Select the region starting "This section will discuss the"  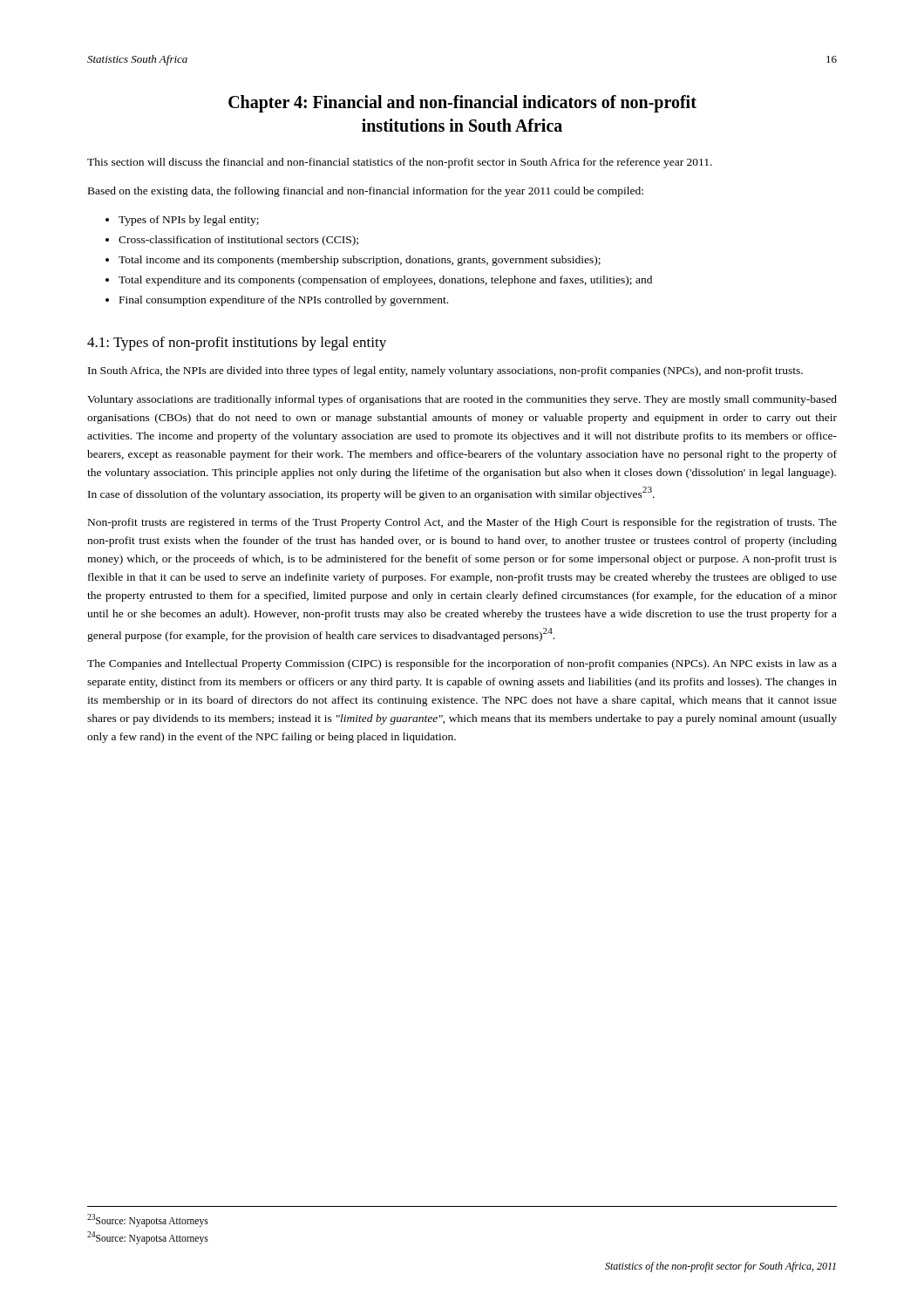pos(400,162)
